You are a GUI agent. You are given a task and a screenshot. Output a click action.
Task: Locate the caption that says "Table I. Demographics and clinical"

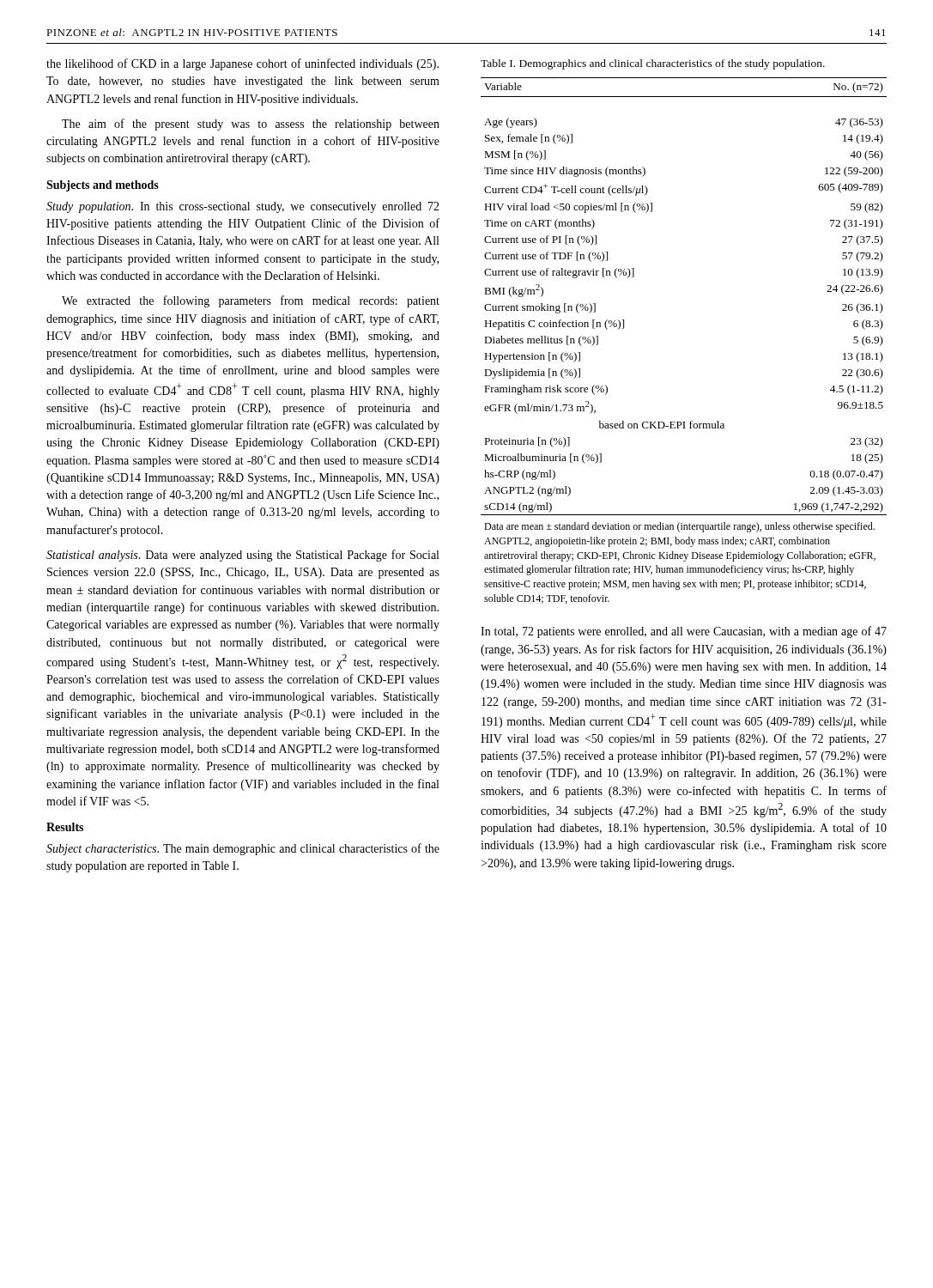[653, 63]
